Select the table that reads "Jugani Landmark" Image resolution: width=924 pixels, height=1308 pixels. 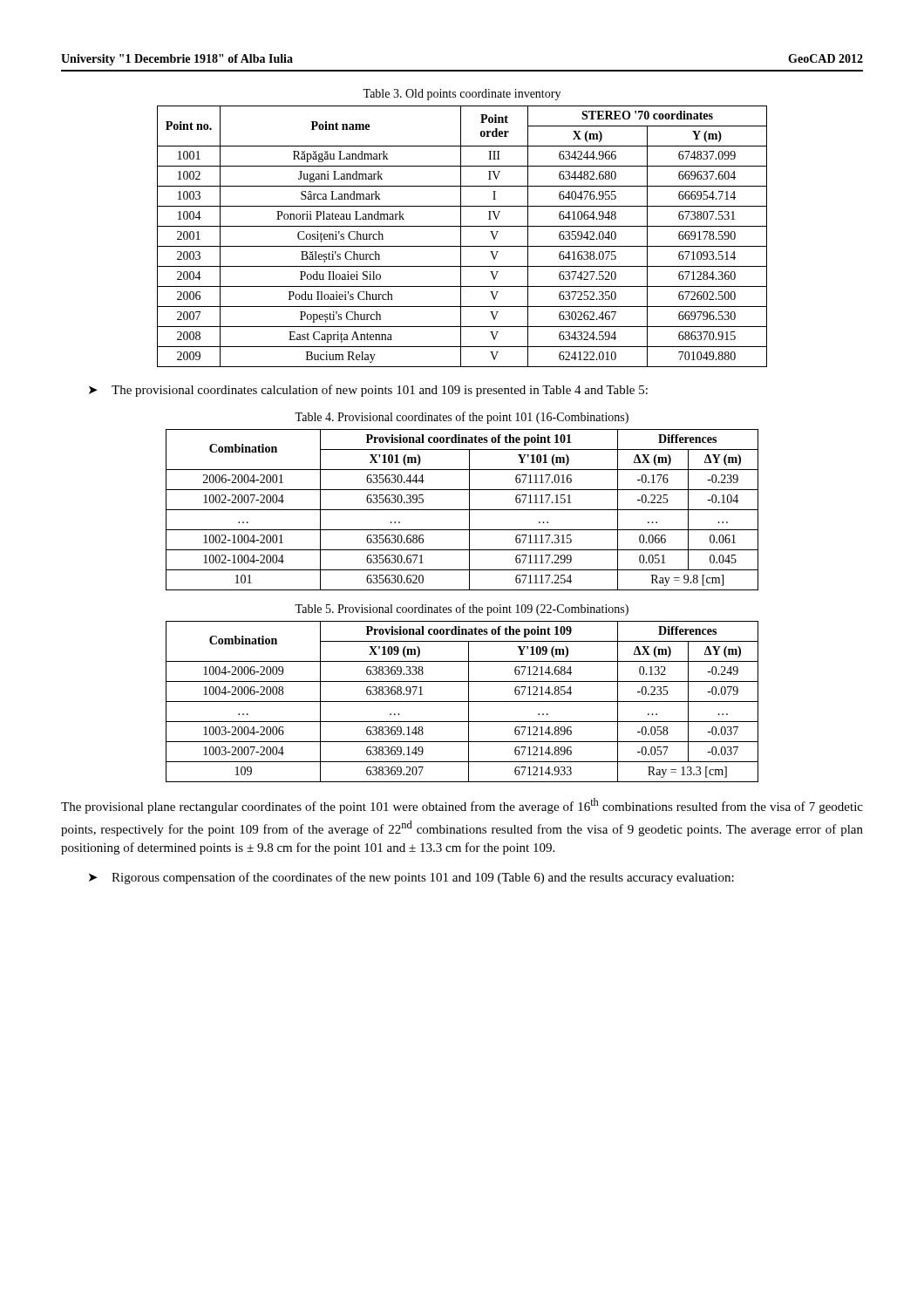pos(462,236)
